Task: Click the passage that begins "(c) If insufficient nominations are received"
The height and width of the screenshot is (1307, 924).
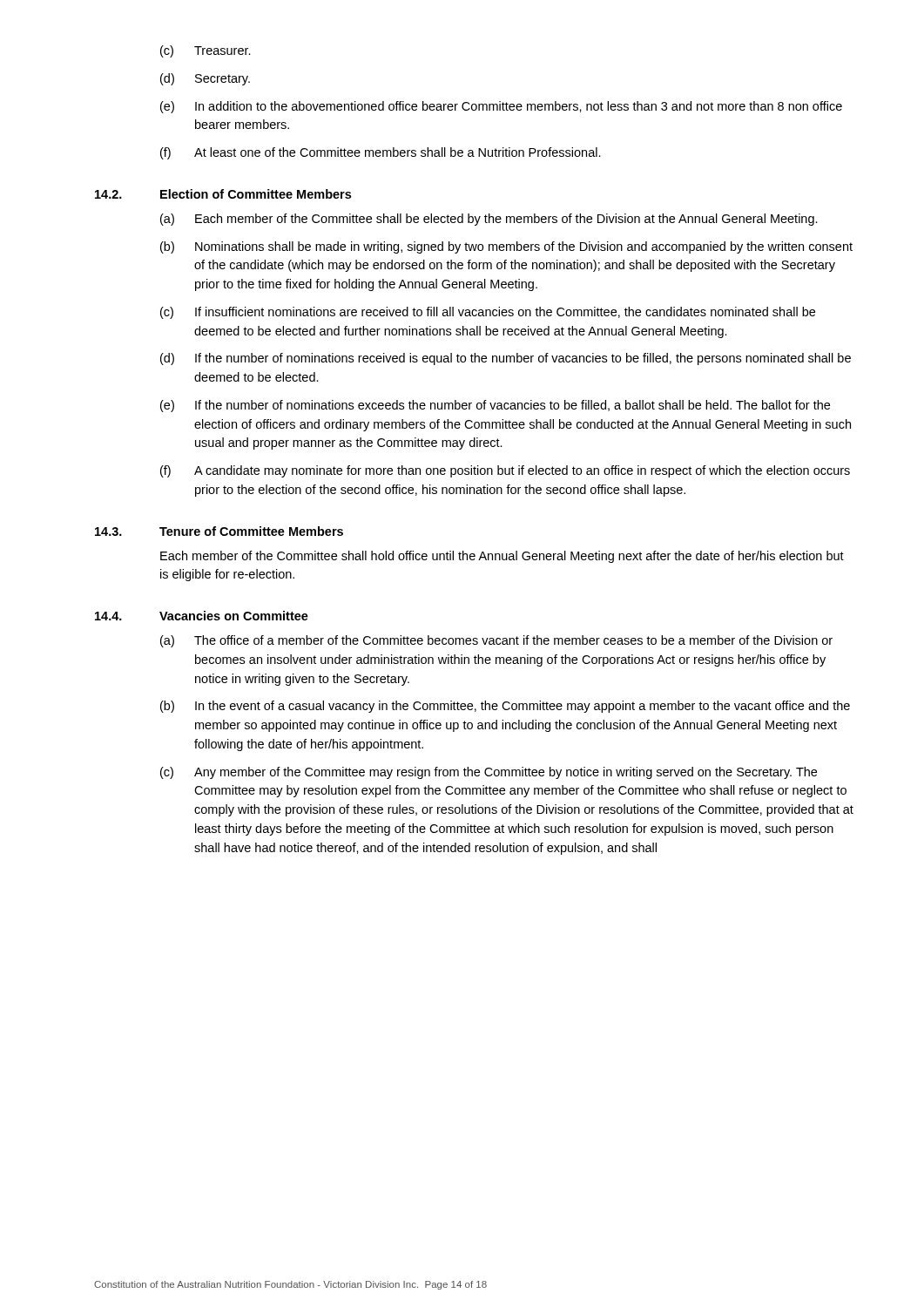Action: [x=507, y=322]
